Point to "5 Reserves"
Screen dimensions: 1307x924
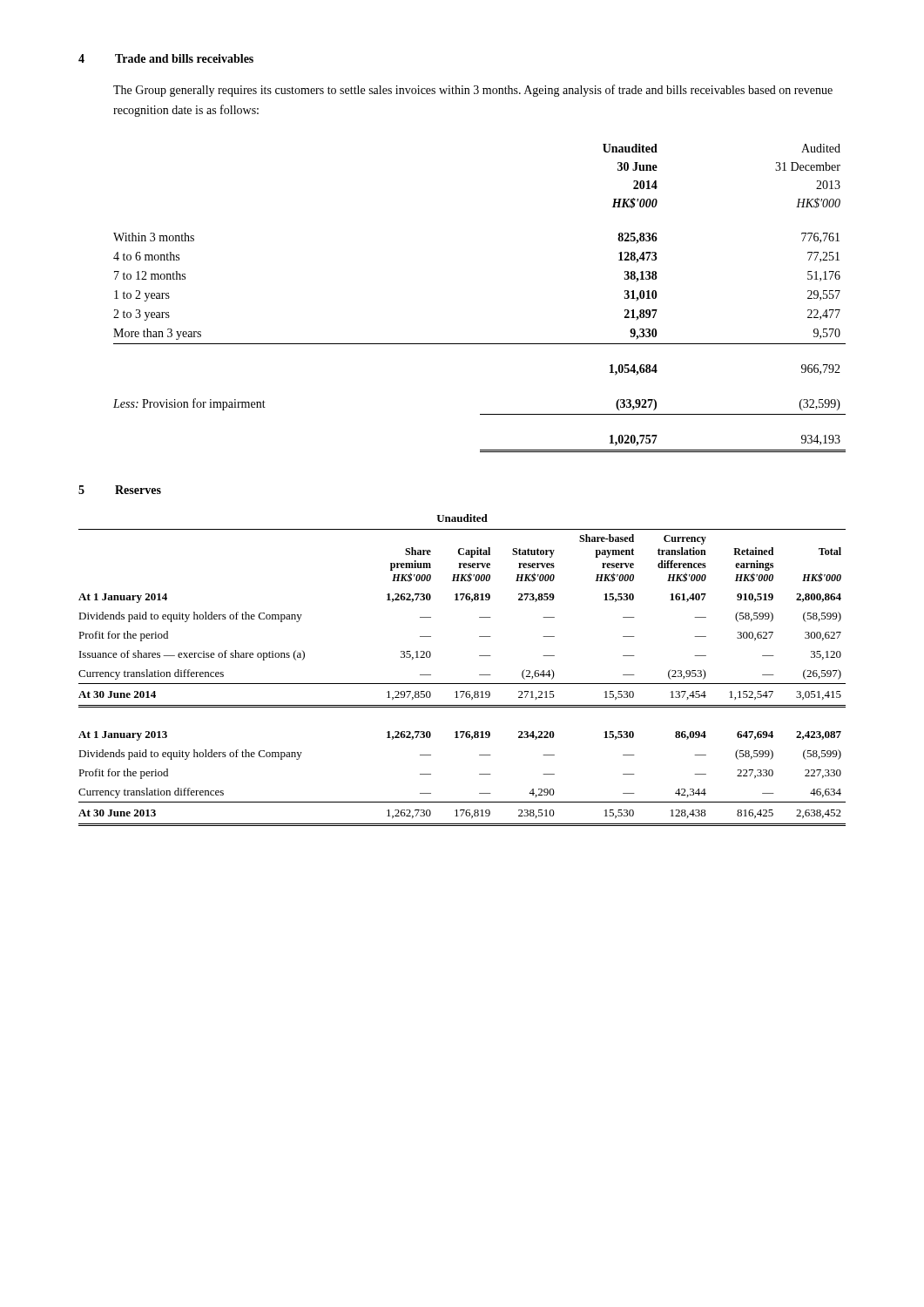pos(120,491)
